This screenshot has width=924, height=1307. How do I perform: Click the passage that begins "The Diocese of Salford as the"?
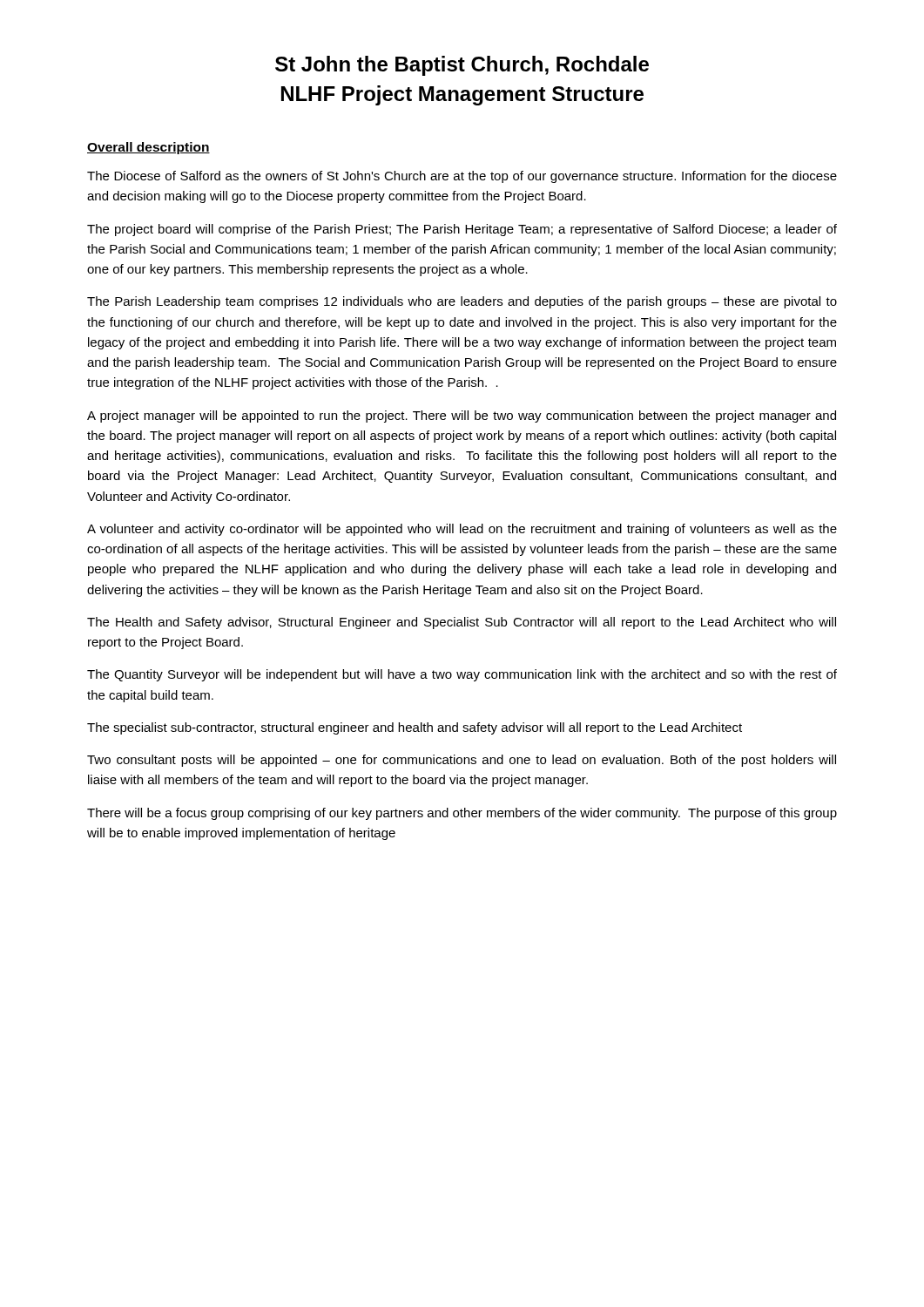pos(462,186)
